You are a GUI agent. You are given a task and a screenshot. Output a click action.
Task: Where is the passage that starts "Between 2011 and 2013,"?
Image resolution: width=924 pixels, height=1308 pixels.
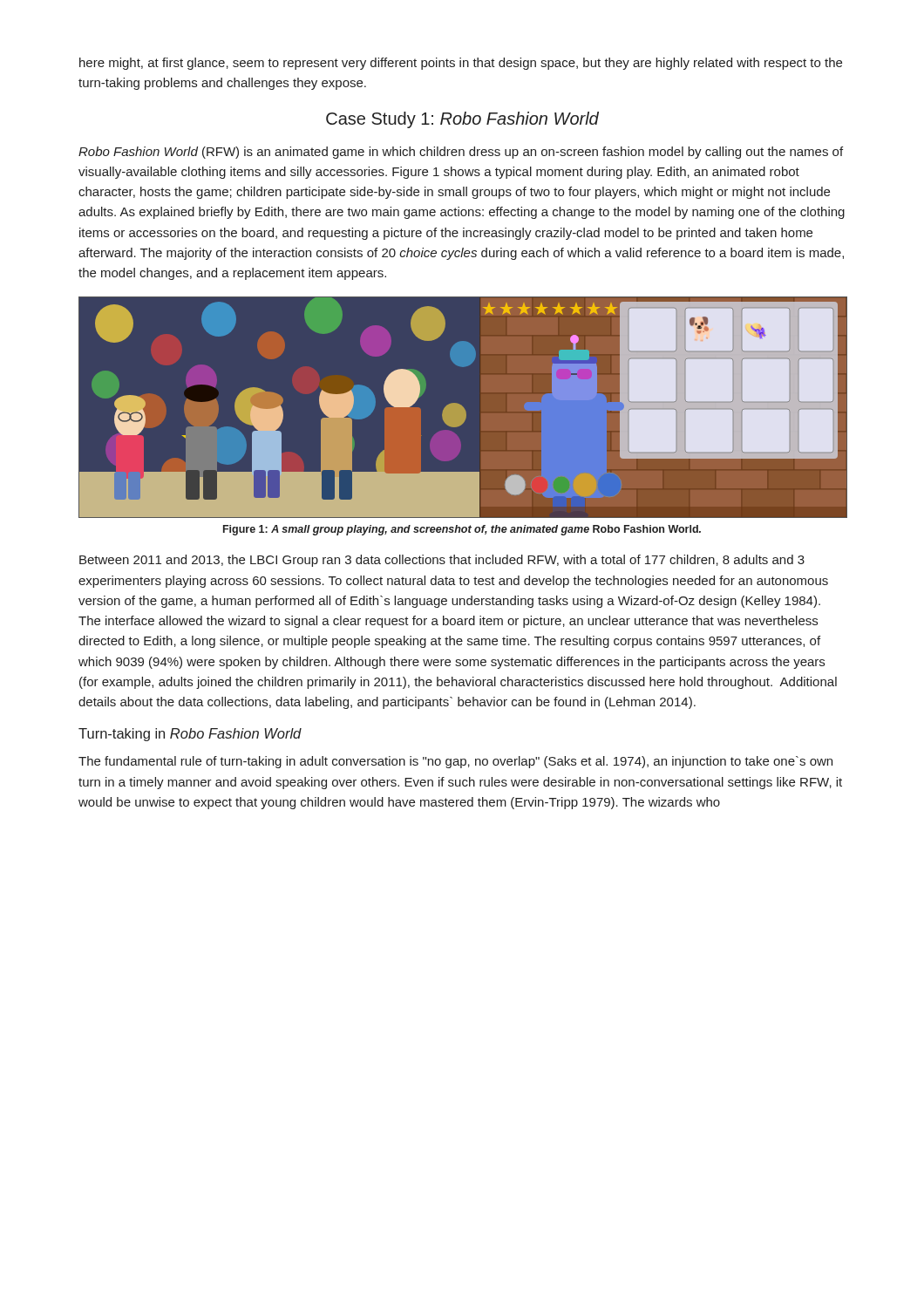pos(458,631)
